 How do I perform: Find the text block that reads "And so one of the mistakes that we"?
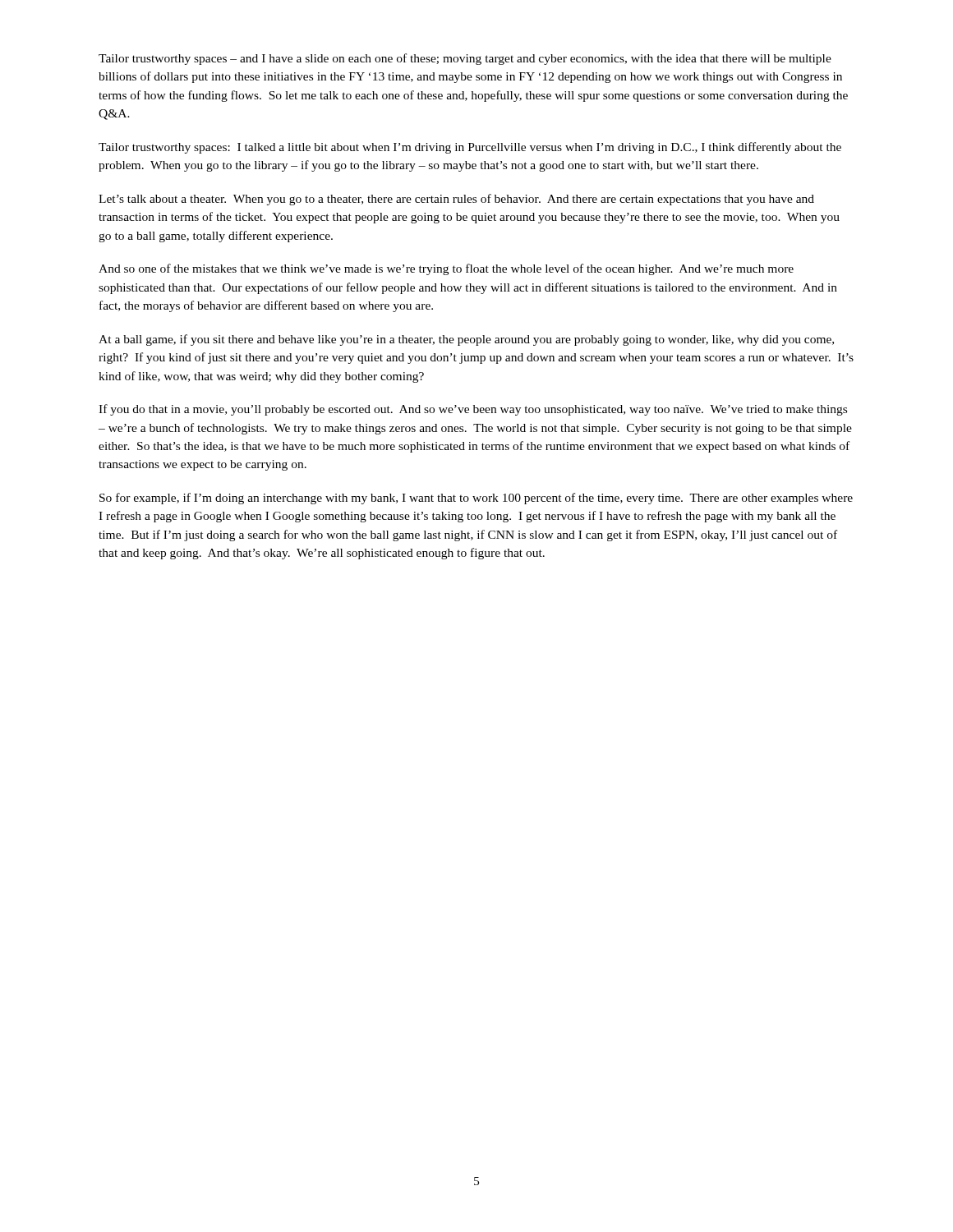[468, 287]
